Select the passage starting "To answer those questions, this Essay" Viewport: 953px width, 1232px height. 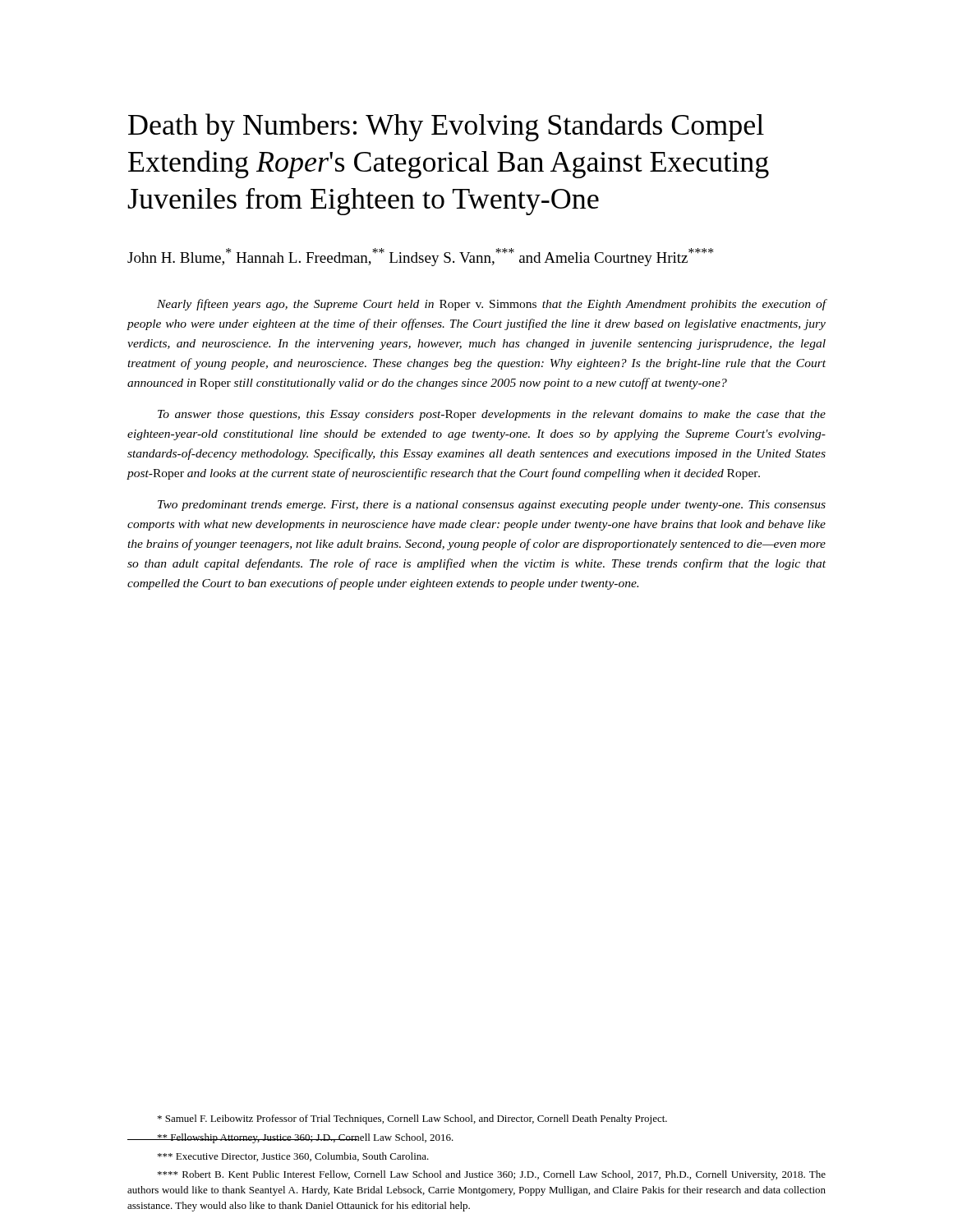476,443
